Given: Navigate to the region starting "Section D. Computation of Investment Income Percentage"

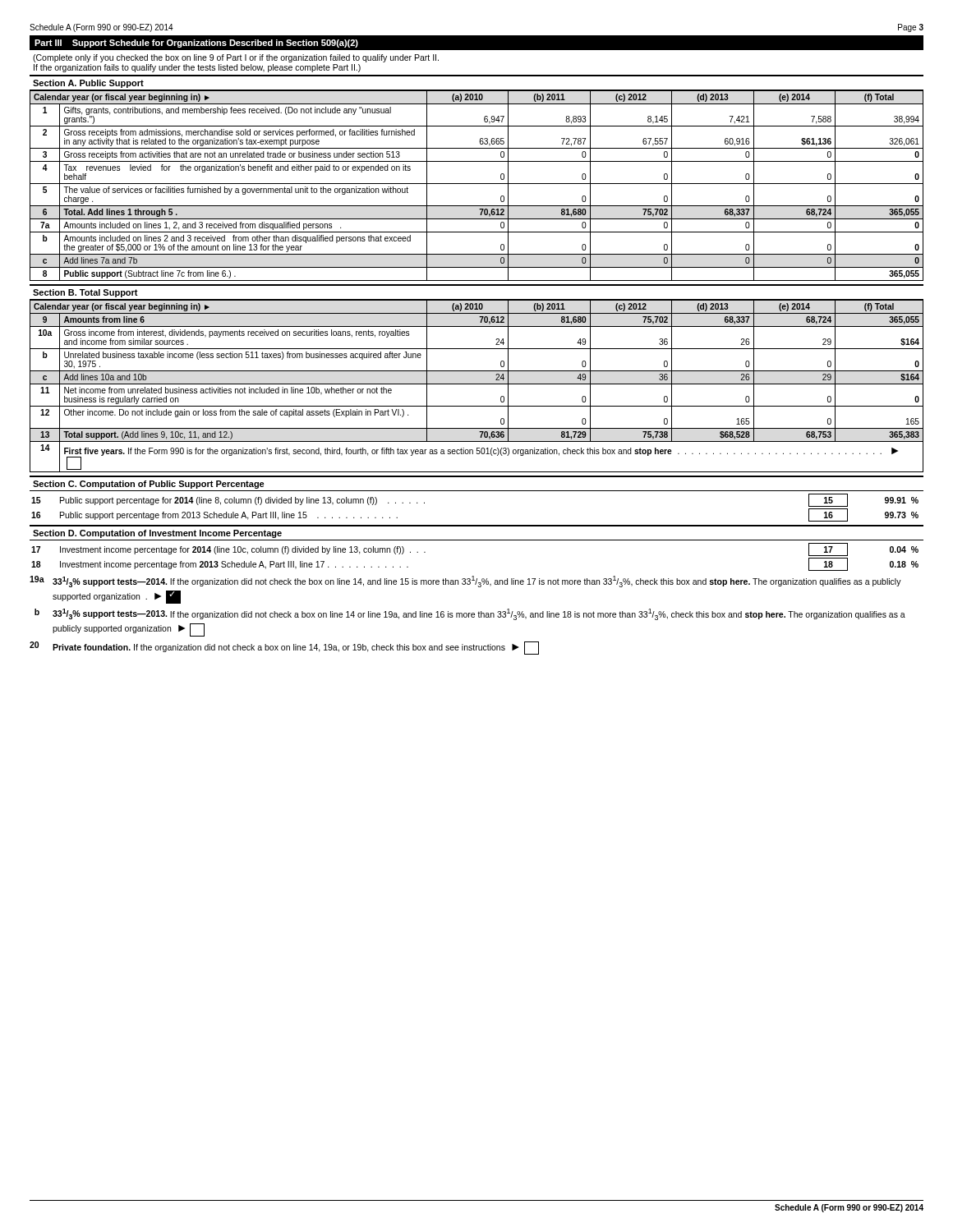Looking at the screenshot, I should (157, 533).
